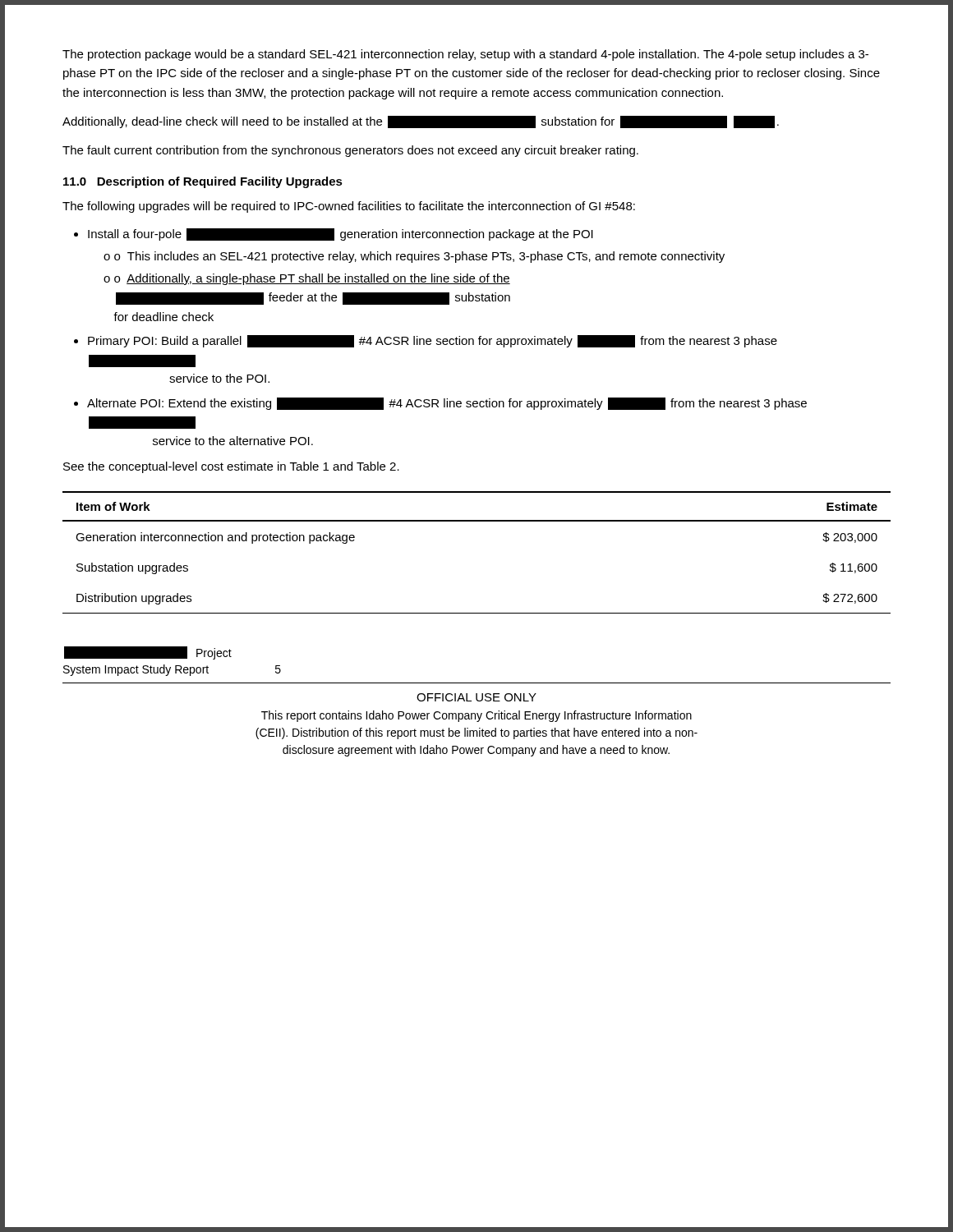This screenshot has height=1232, width=953.
Task: Locate the text block that reads "Additionally, dead-line check will"
Action: [421, 122]
